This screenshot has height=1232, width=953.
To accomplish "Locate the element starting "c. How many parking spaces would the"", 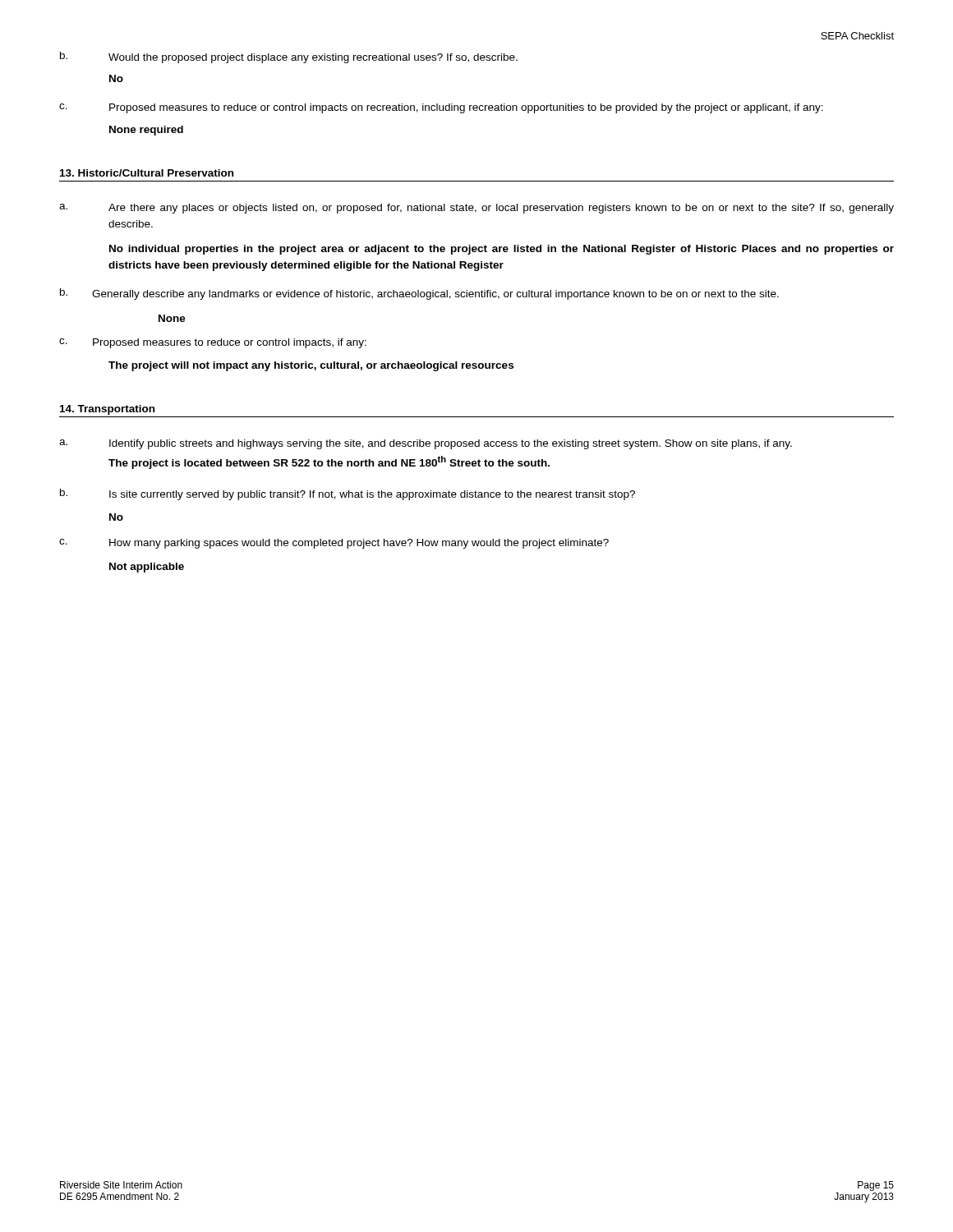I will point(476,543).
